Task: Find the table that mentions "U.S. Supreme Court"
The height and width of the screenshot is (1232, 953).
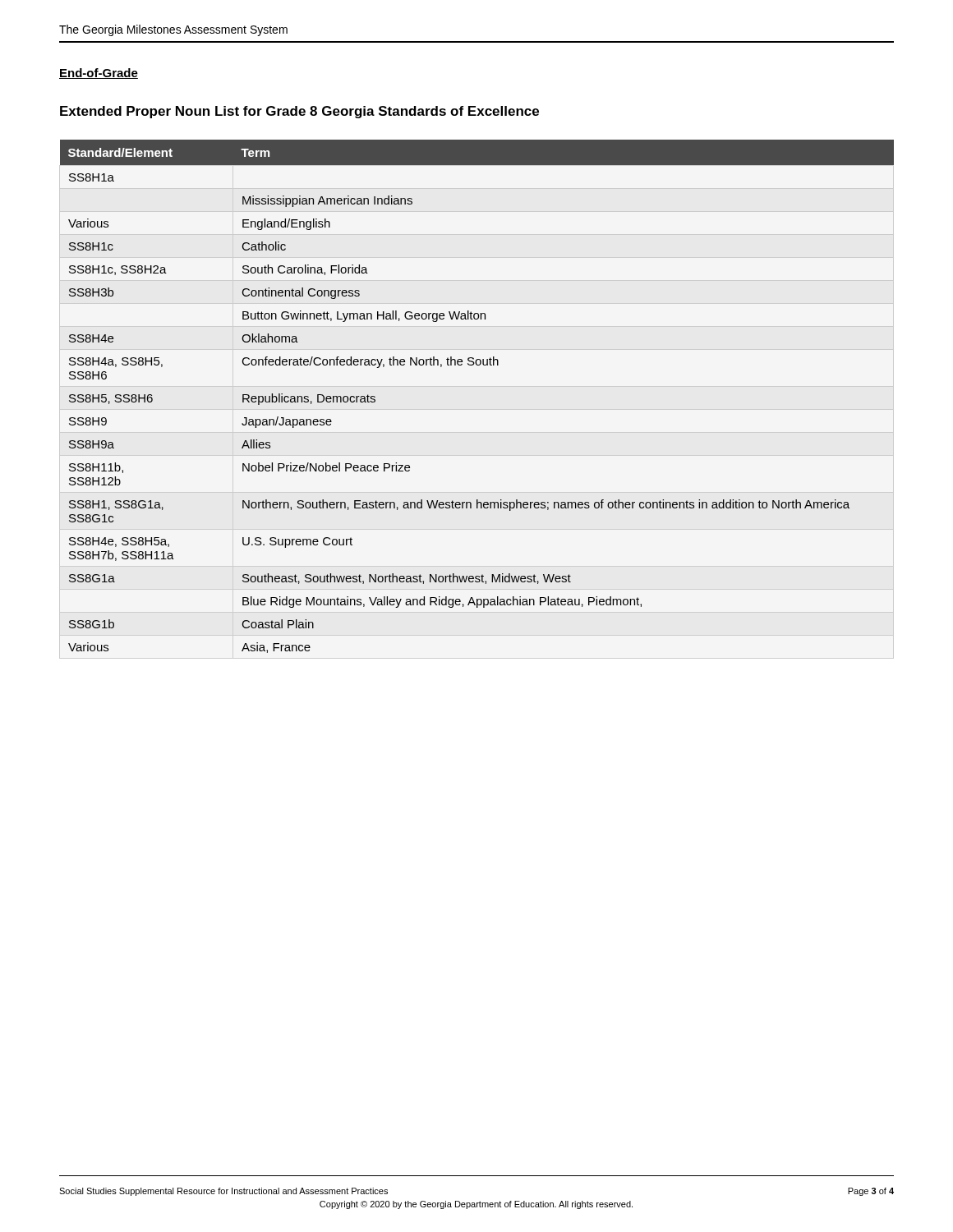Action: [x=476, y=399]
